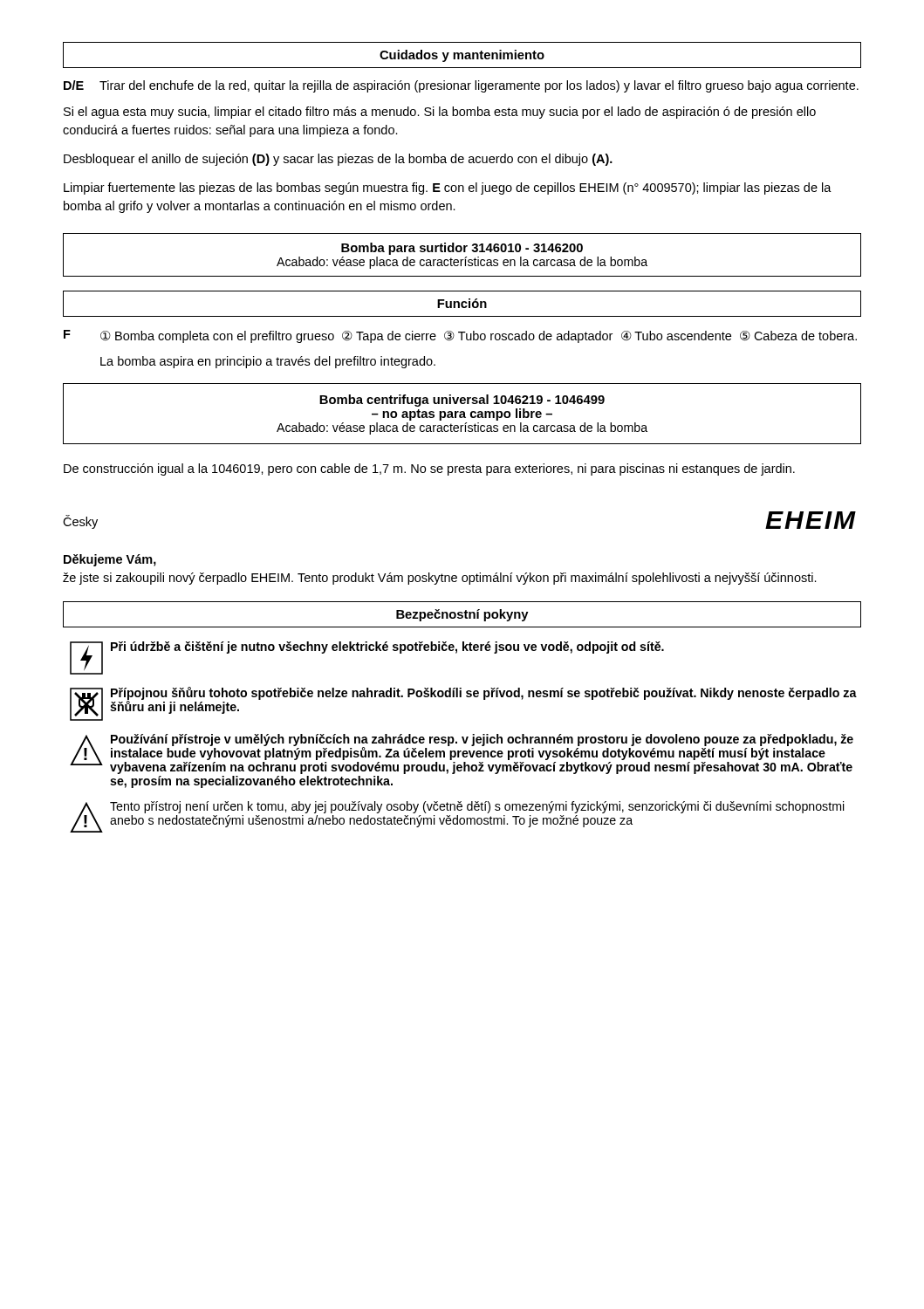Select the table that reads "Bomba centrifuga universal 1046219"

tap(462, 414)
